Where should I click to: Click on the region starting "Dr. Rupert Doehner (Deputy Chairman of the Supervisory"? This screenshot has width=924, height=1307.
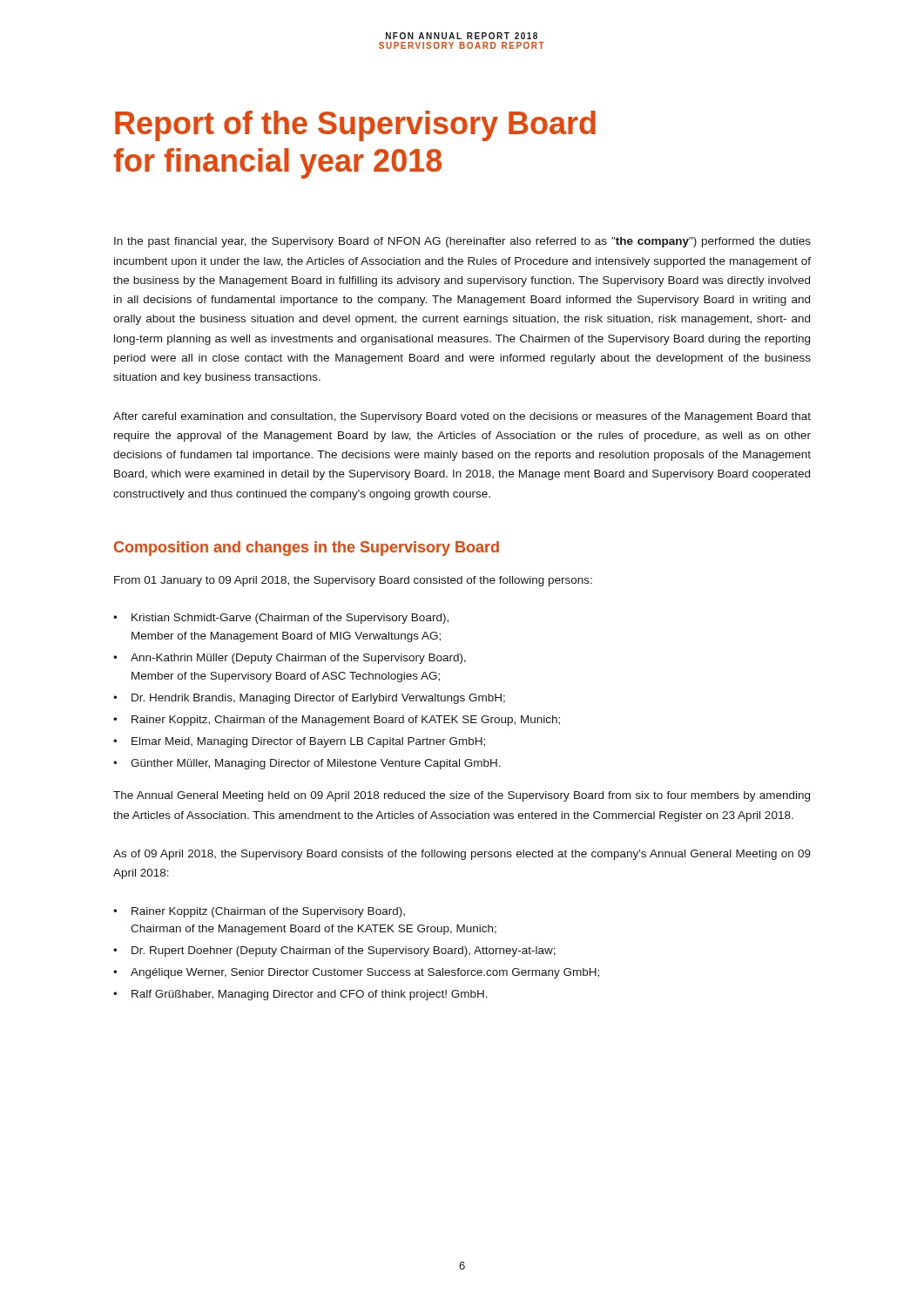(x=343, y=950)
